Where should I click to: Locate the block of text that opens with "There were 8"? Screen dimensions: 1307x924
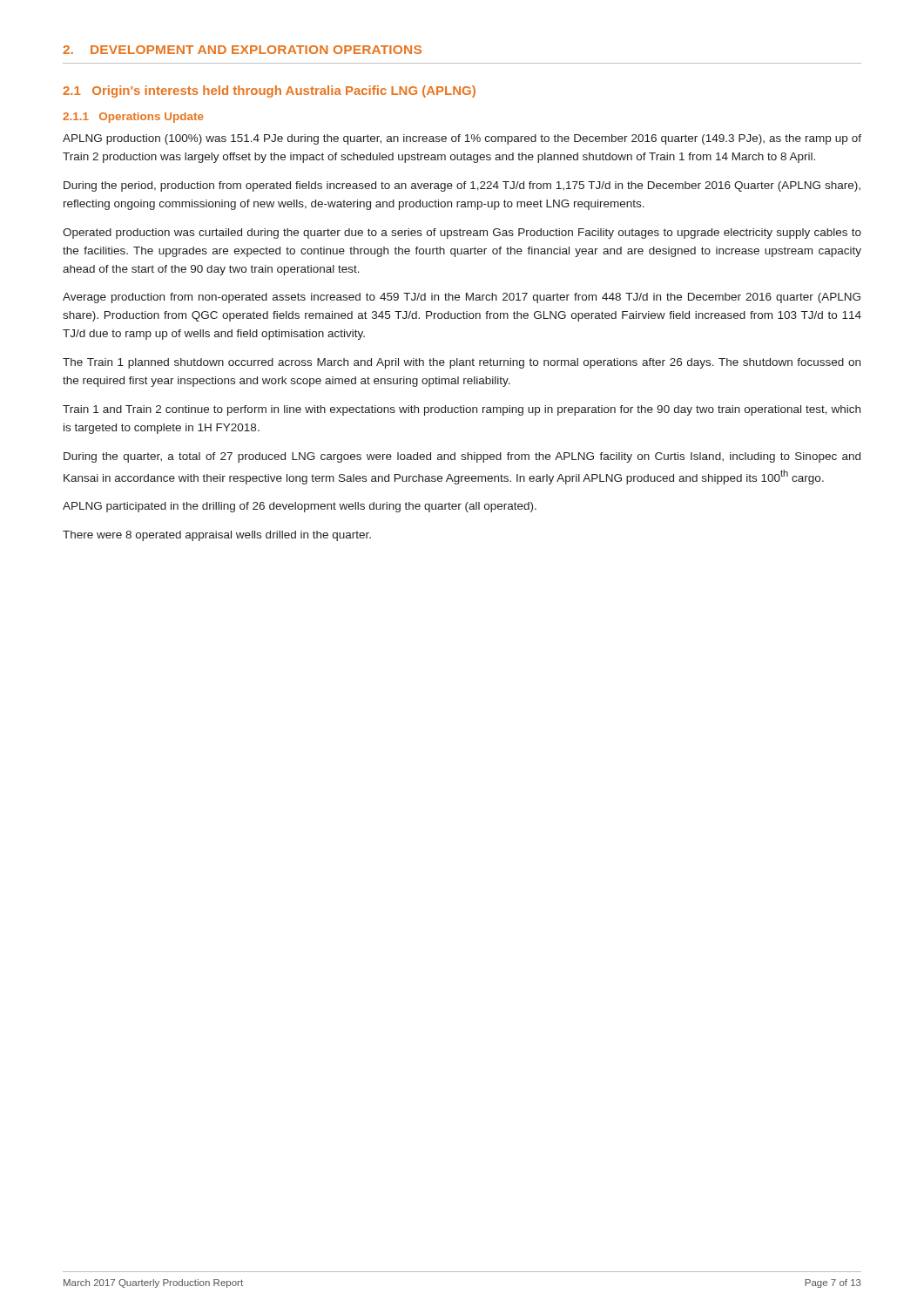click(x=217, y=535)
